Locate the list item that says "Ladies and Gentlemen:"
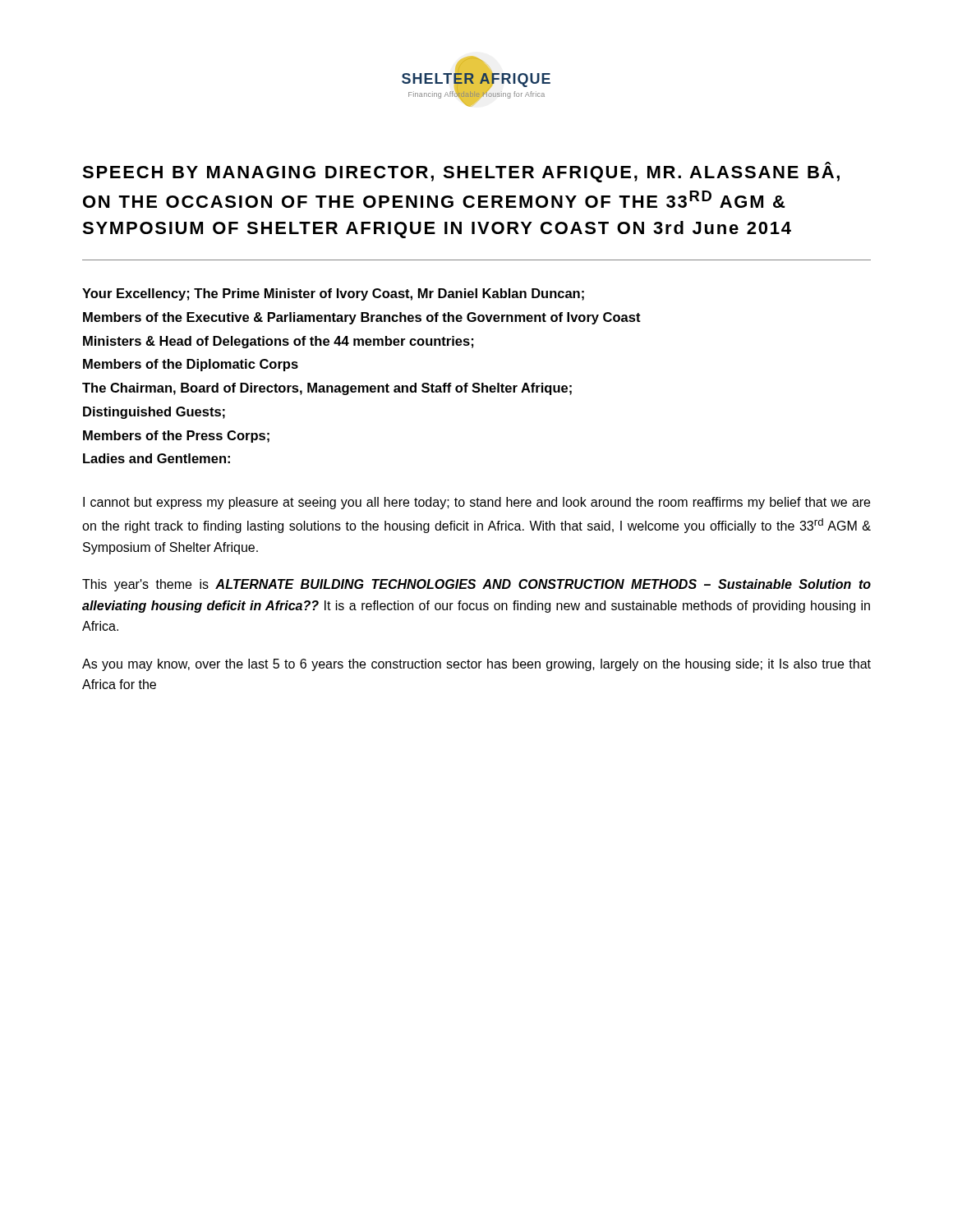The width and height of the screenshot is (953, 1232). pyautogui.click(x=157, y=459)
